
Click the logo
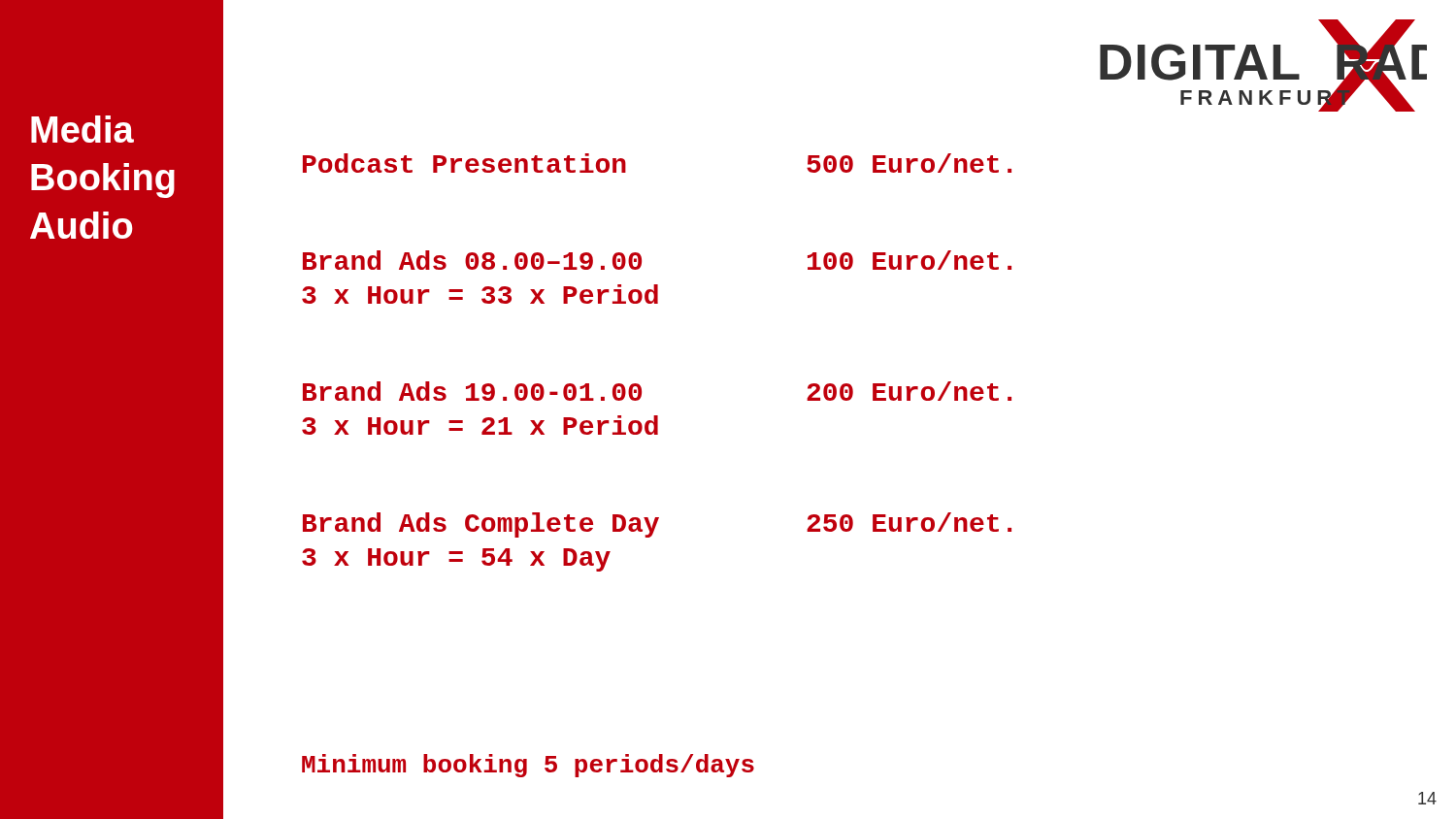tap(1262, 68)
